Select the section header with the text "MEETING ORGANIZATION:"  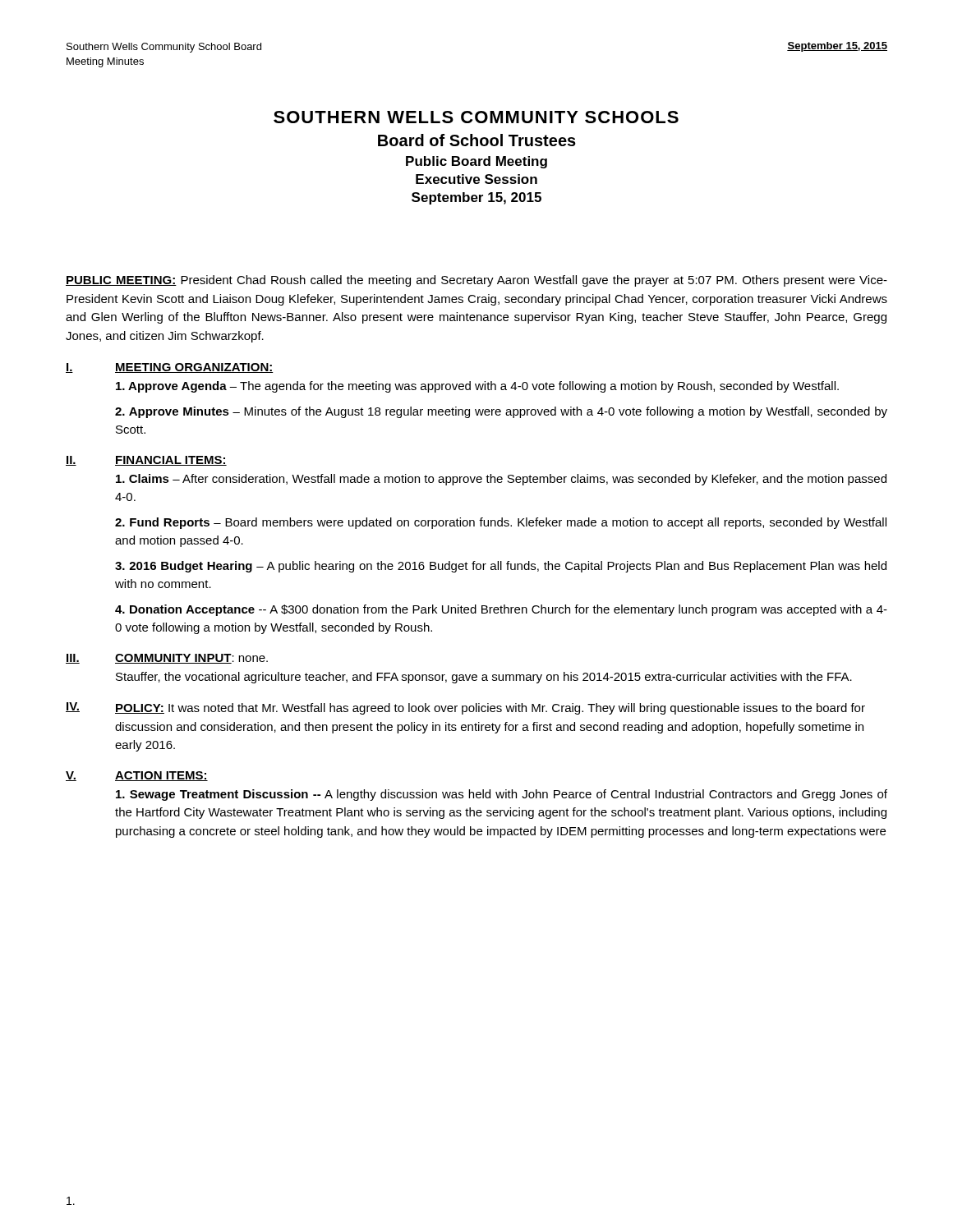(x=194, y=367)
